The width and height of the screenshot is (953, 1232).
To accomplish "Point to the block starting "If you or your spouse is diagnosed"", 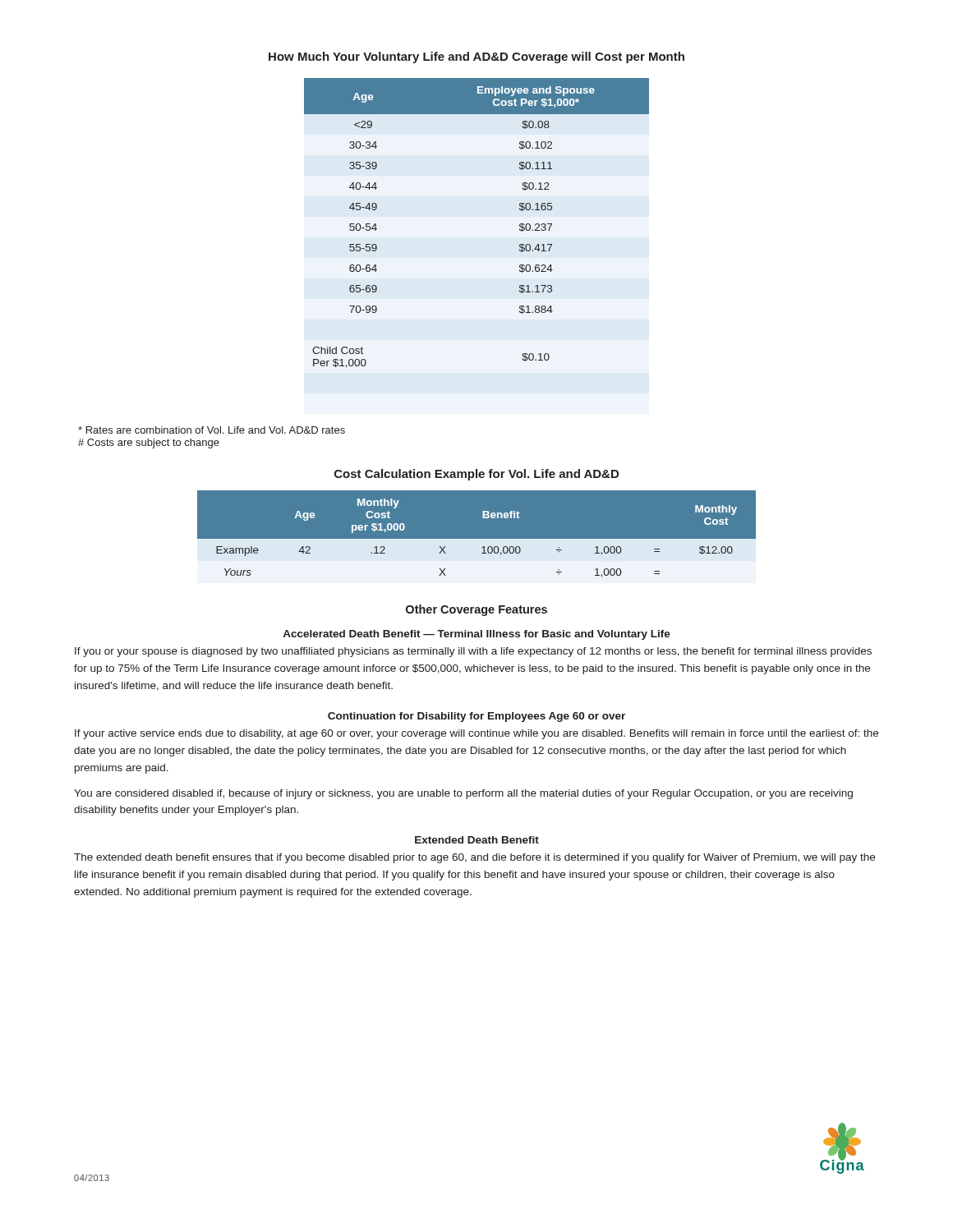I will (473, 668).
